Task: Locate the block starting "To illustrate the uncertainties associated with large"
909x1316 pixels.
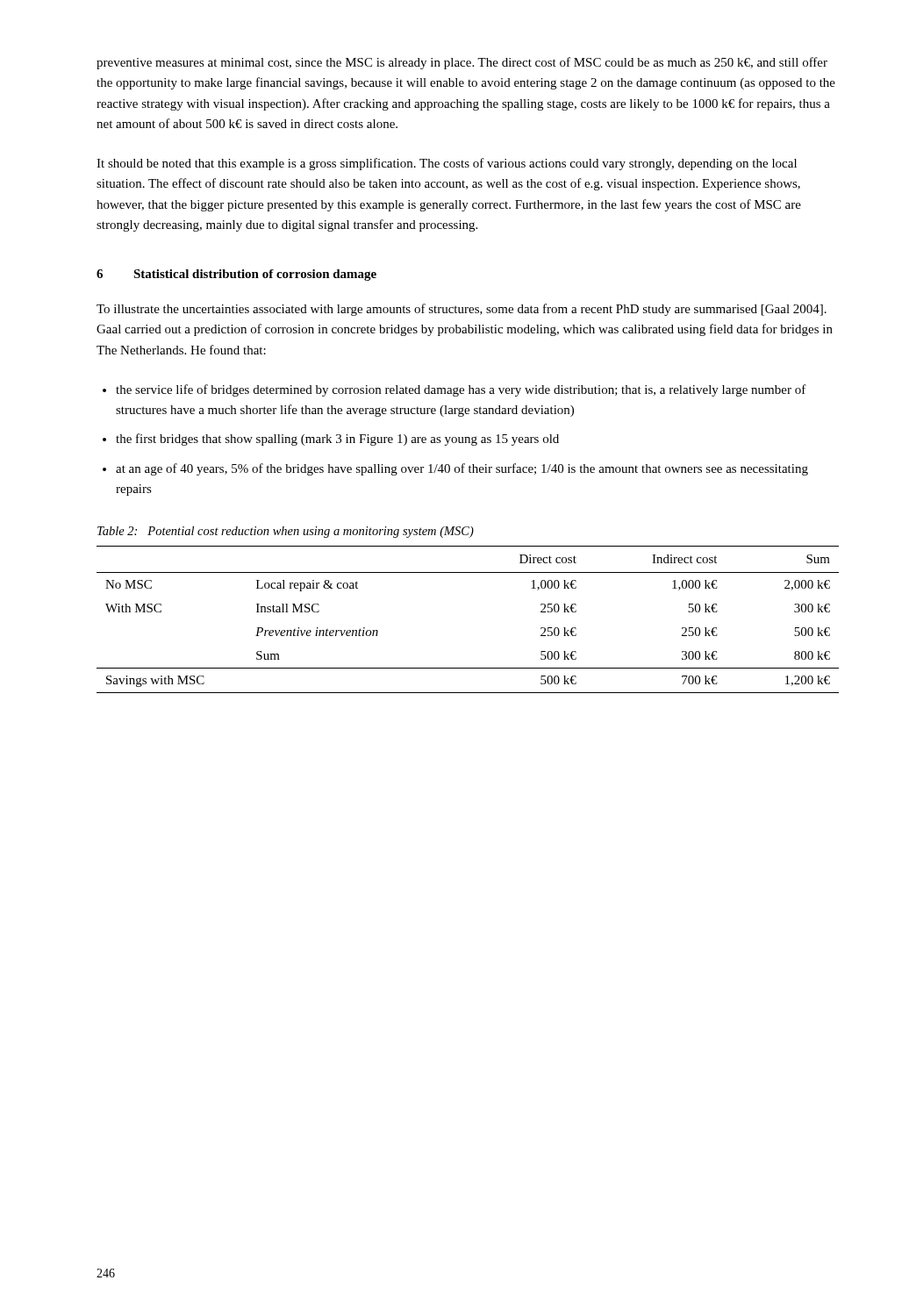Action: [465, 329]
